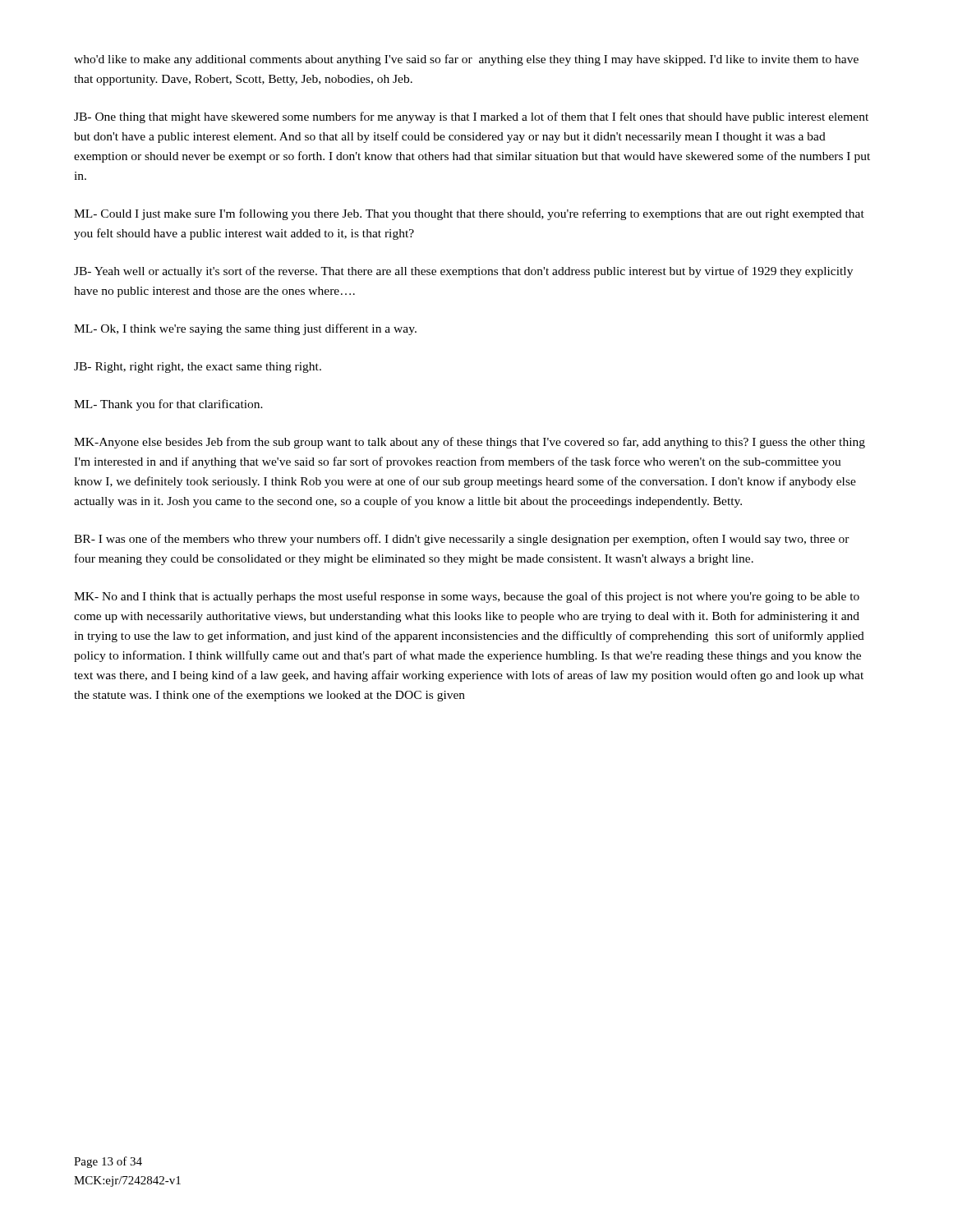
Task: Point to the text block starting "MK-Anyone else besides"
Action: click(469, 471)
